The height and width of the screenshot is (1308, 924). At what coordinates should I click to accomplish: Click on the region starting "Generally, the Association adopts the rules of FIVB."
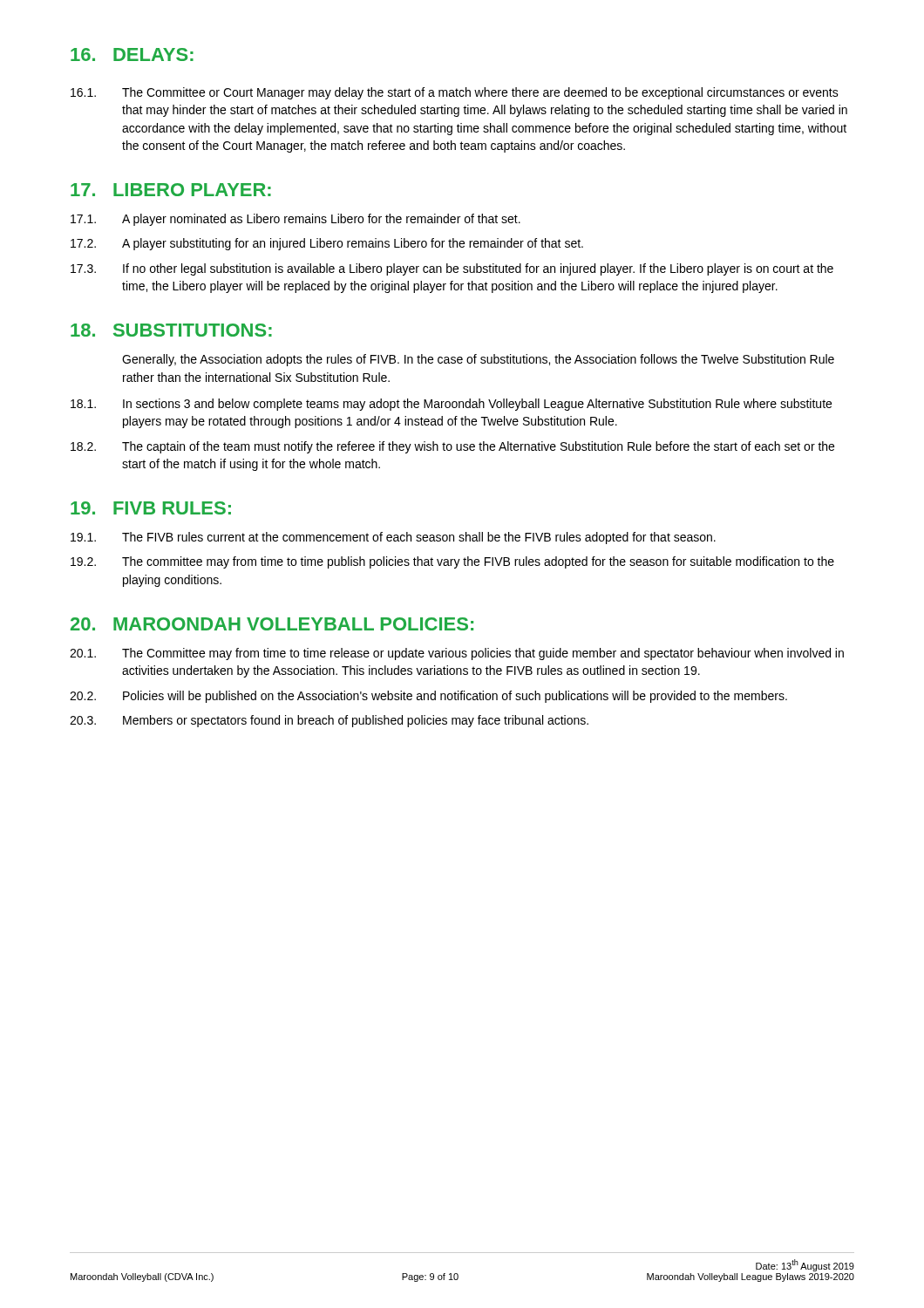click(478, 368)
